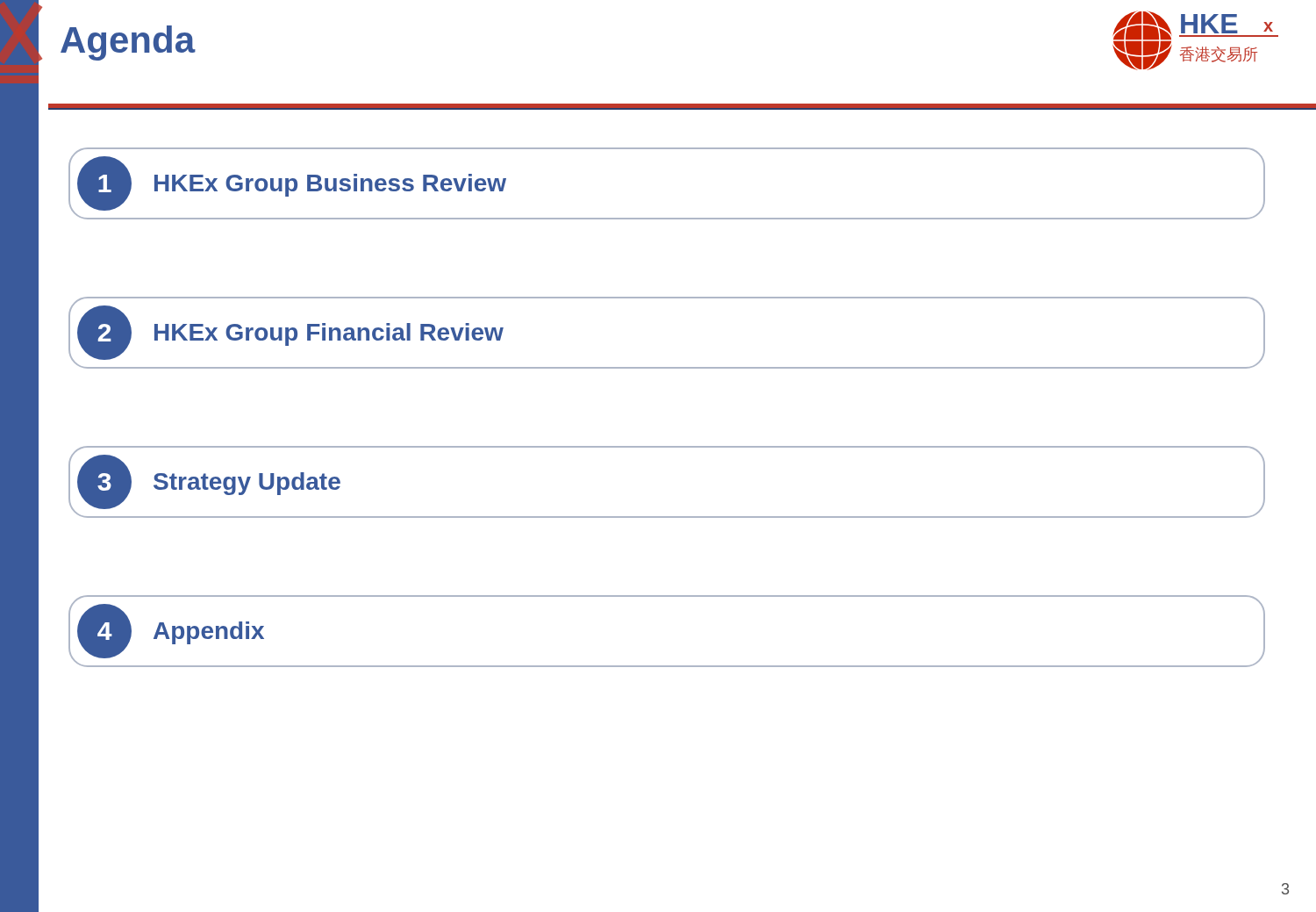Screen dimensions: 912x1316
Task: Find the block starting "2 HKEx Group Financial Review"
Action: pos(290,333)
